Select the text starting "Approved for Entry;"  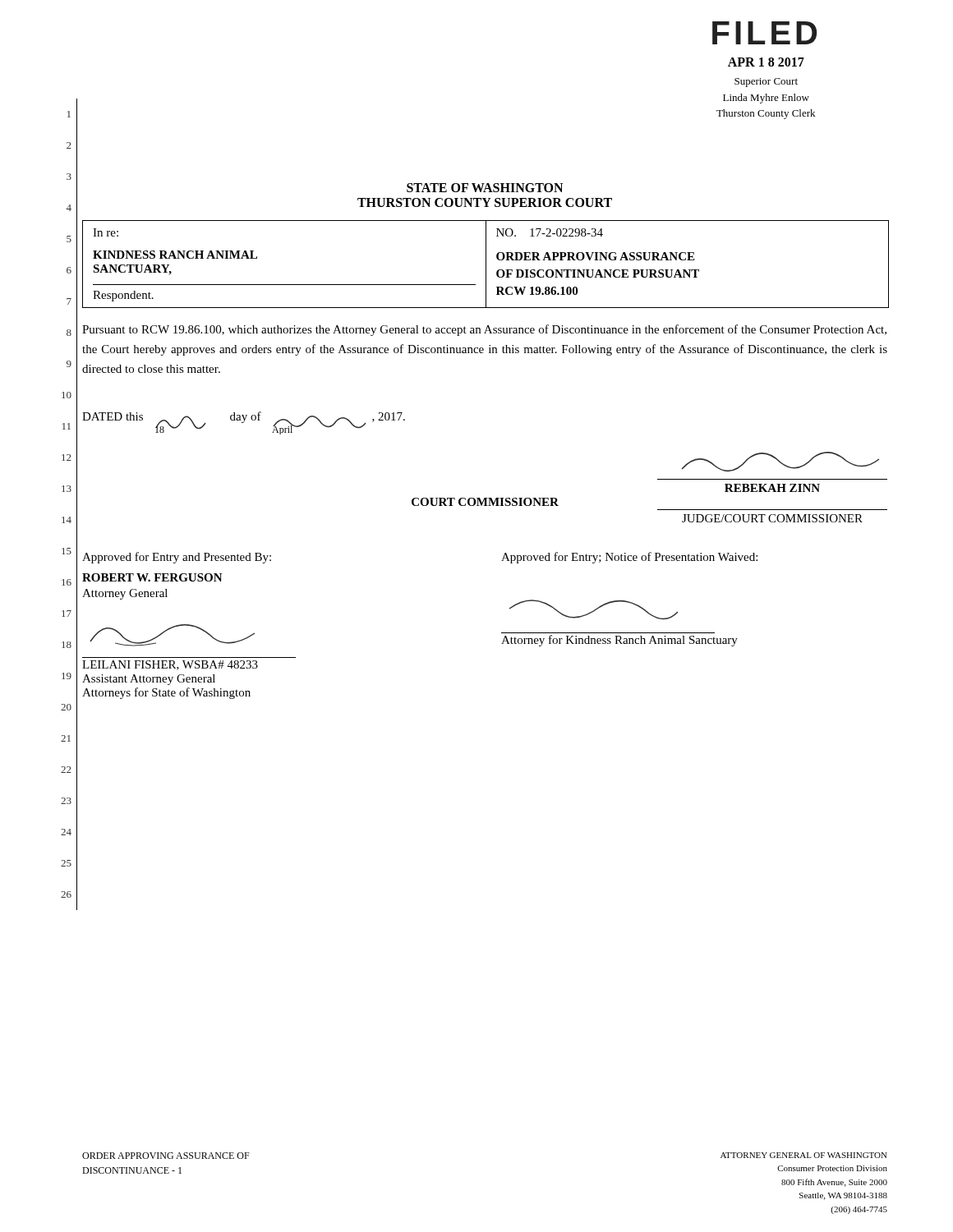pyautogui.click(x=629, y=558)
